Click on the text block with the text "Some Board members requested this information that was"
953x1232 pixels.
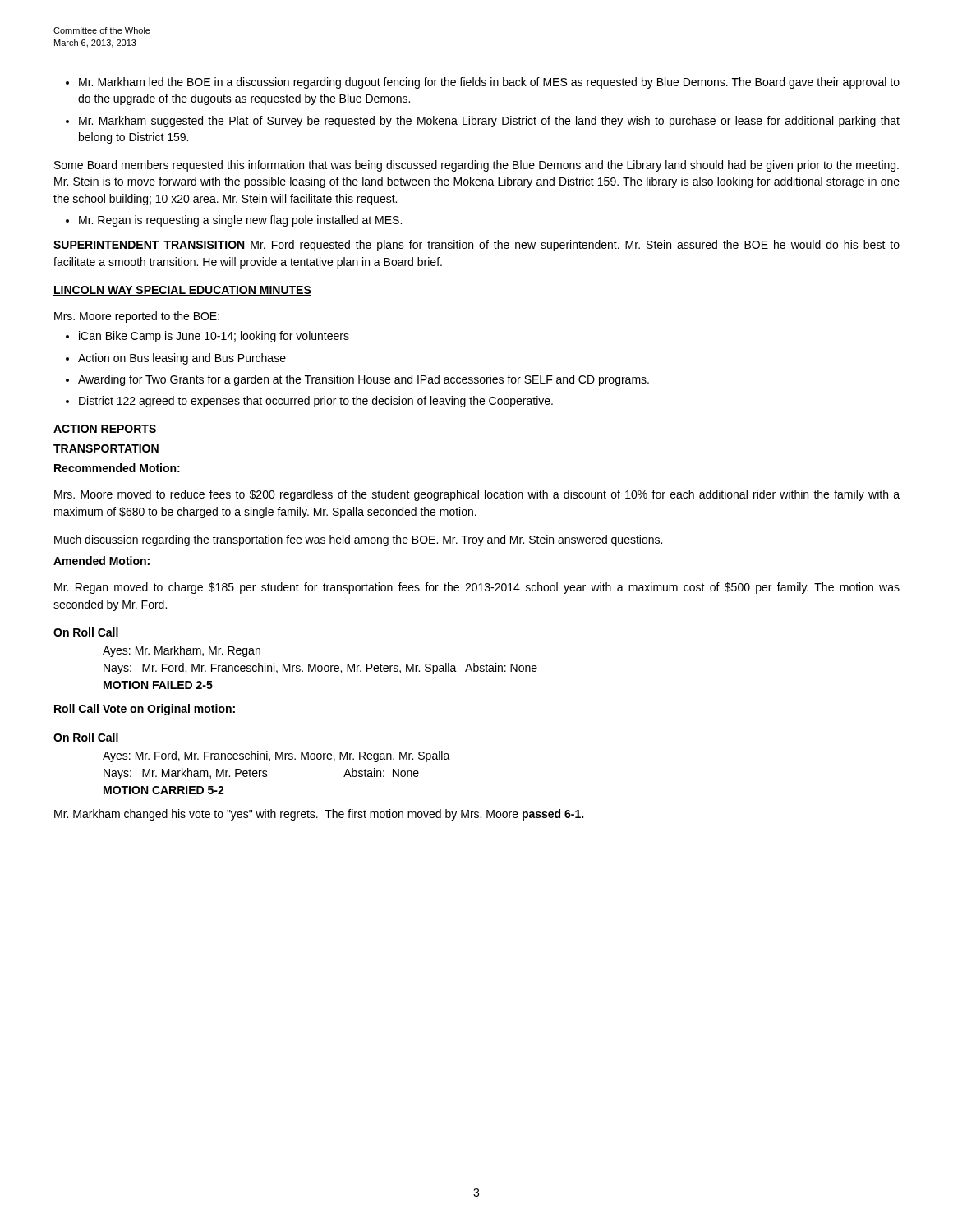click(476, 182)
